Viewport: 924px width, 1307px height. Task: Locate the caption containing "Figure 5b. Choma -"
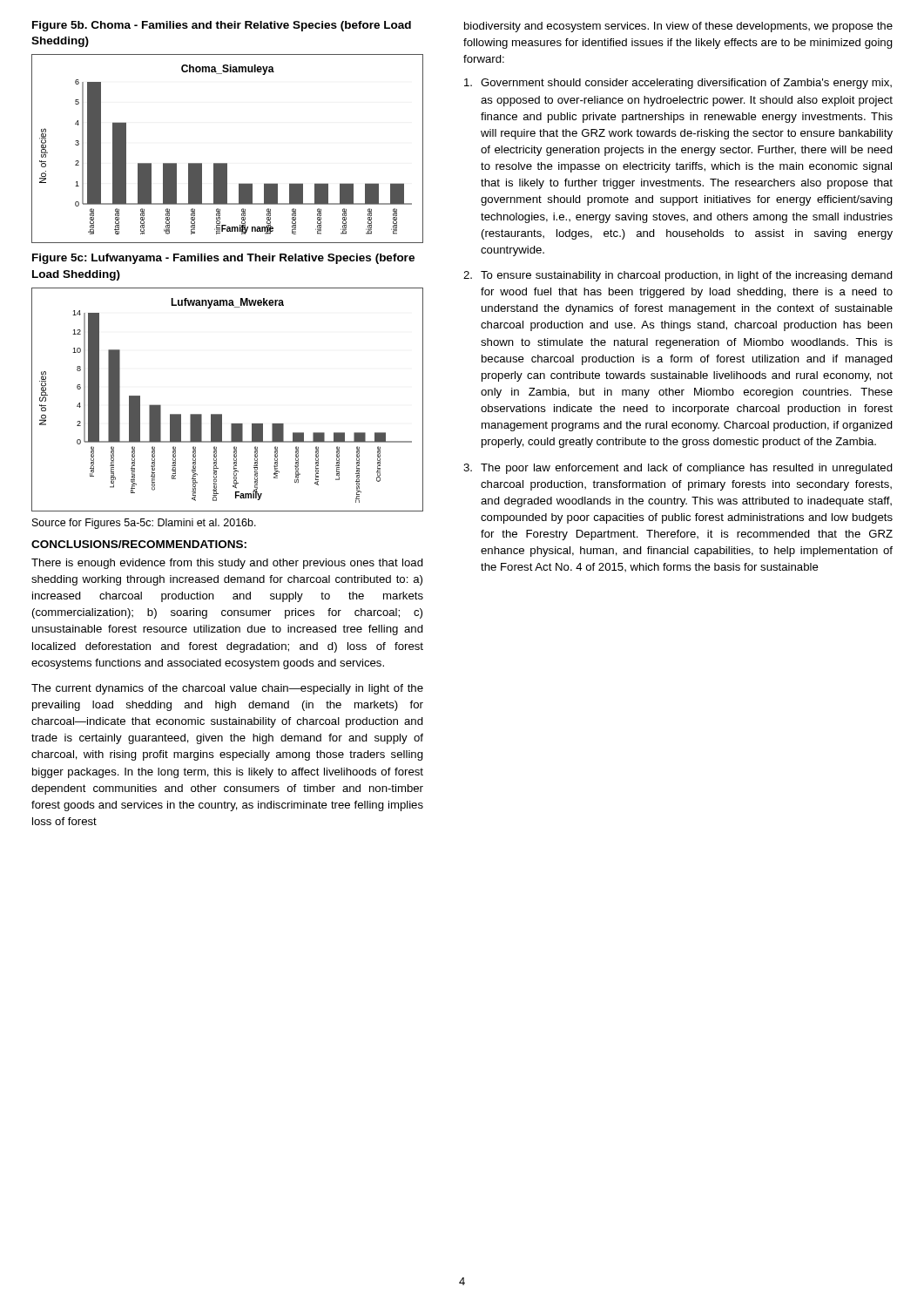coord(221,33)
